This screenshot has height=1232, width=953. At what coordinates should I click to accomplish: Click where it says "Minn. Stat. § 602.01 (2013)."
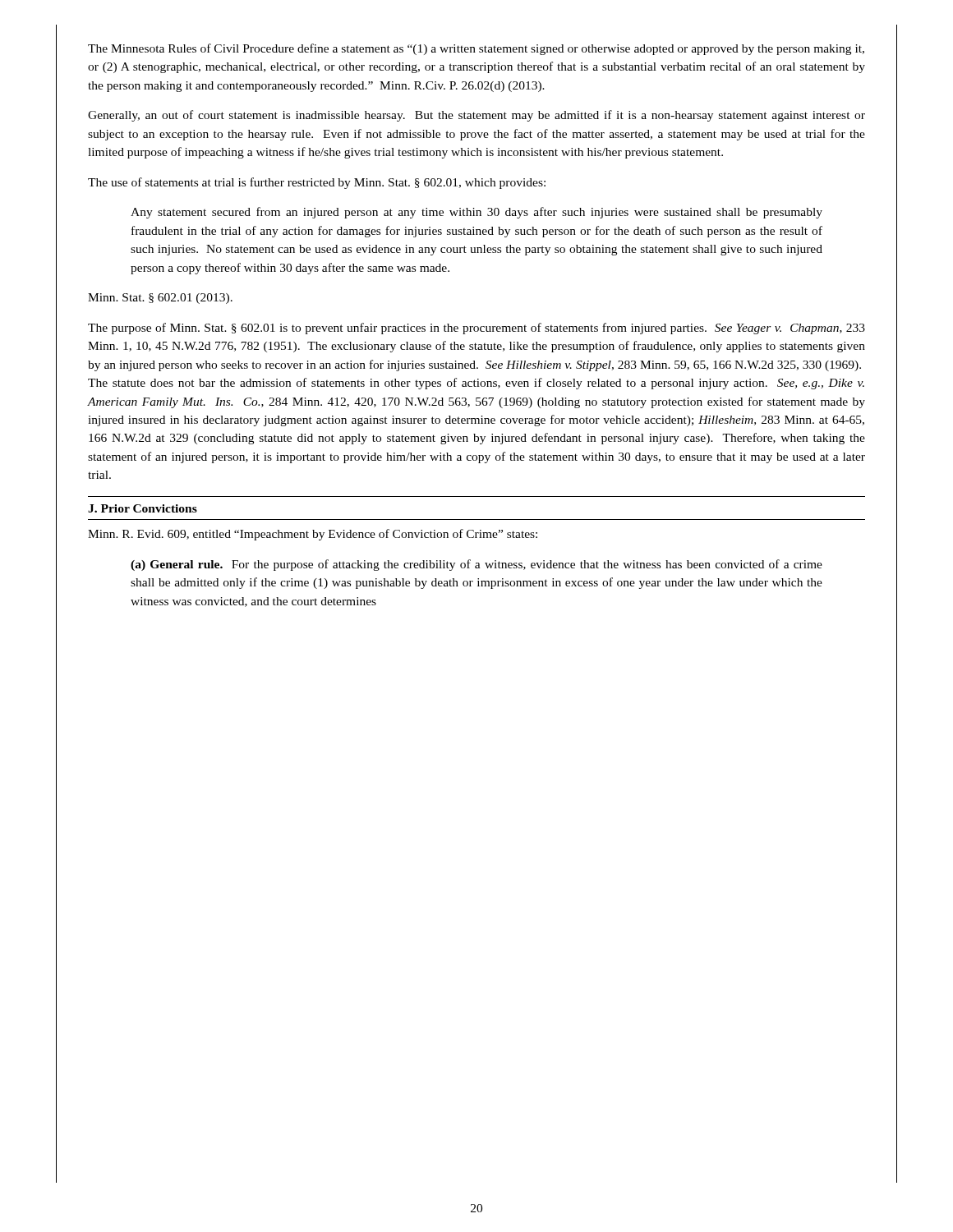point(160,297)
